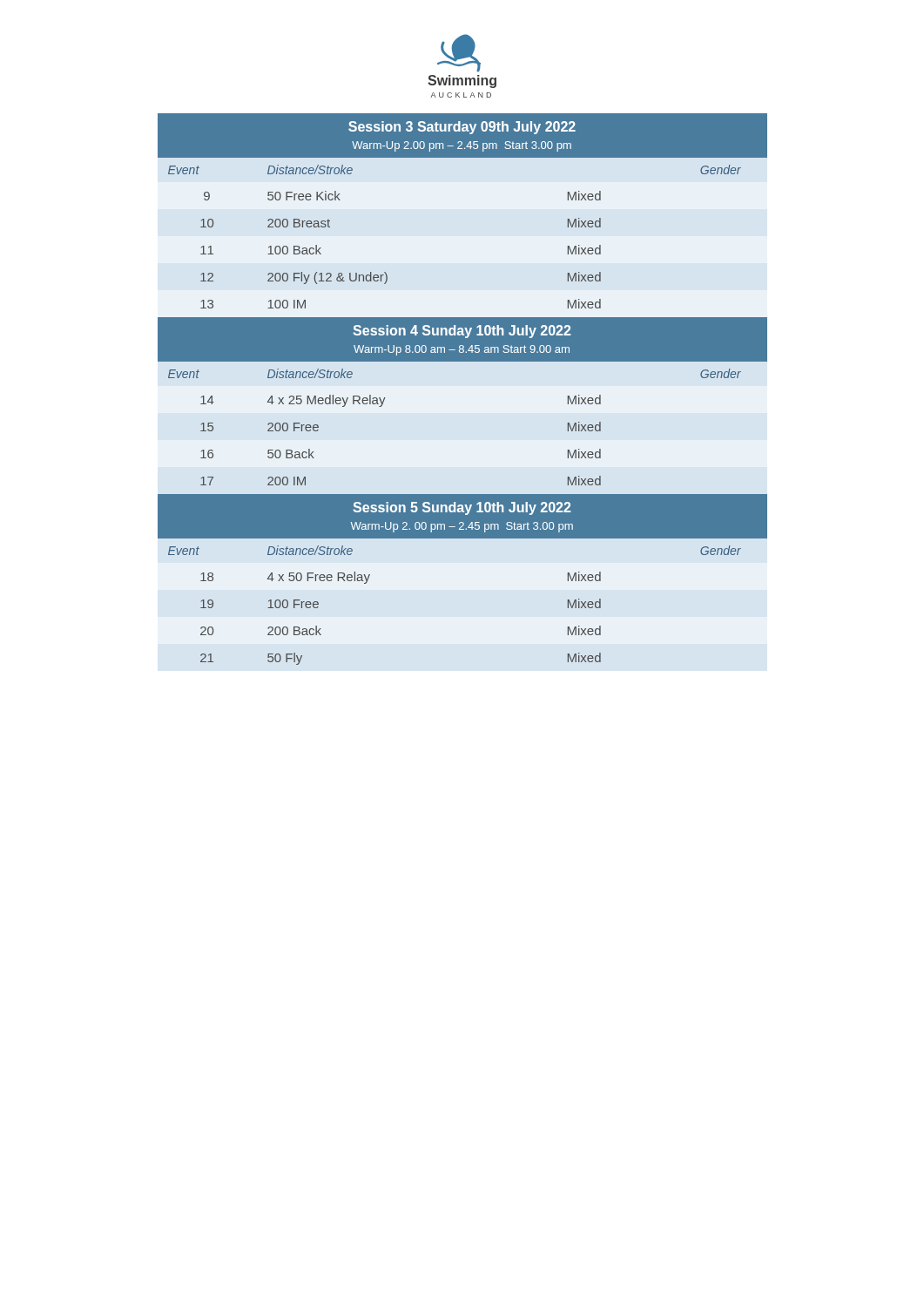The height and width of the screenshot is (1307, 924).
Task: Select a table
Action: point(462,392)
